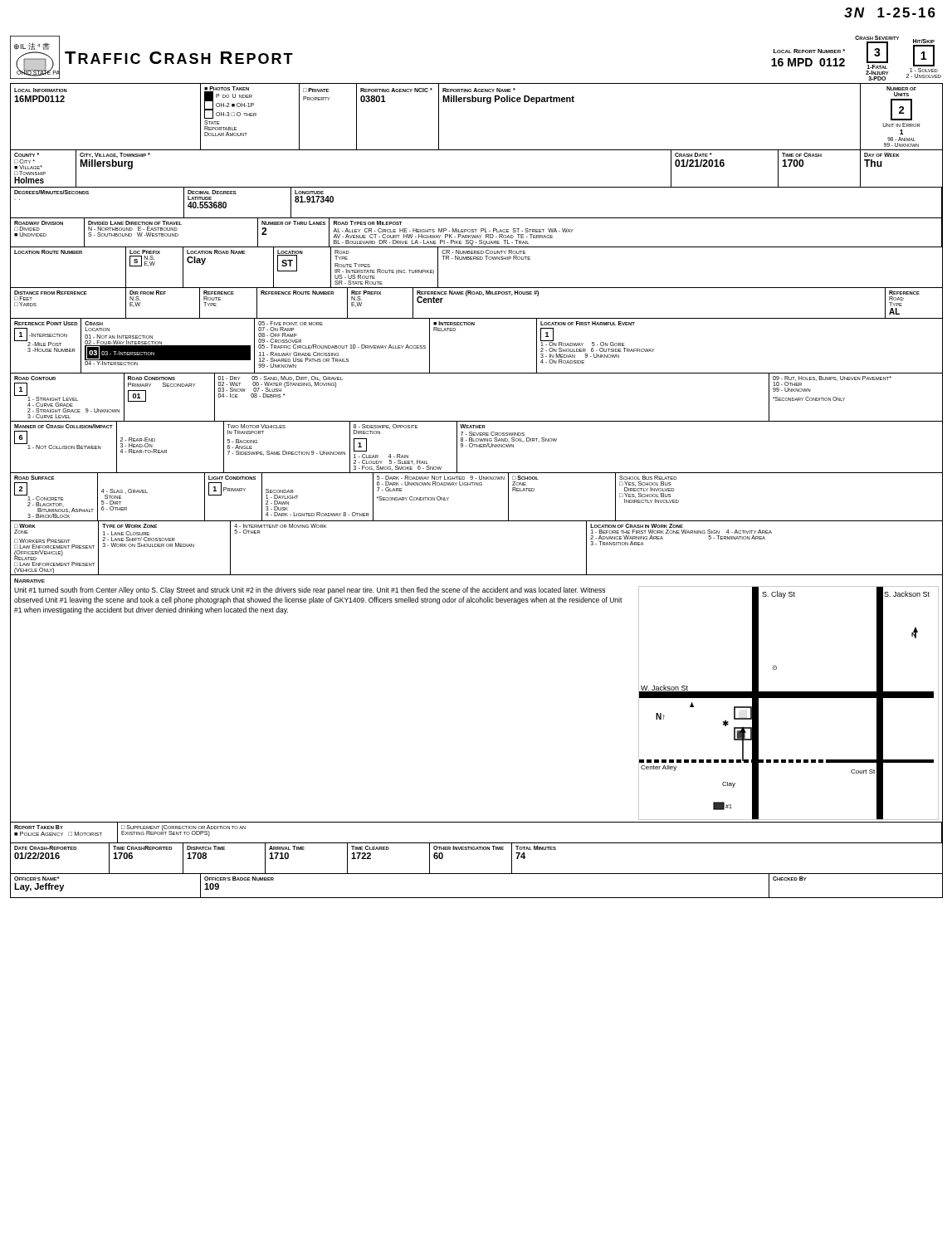This screenshot has height=1245, width=952.
Task: Locate the table with the text "MANNER OF CRASH COLLISION/IMPACT"
Action: 476,447
